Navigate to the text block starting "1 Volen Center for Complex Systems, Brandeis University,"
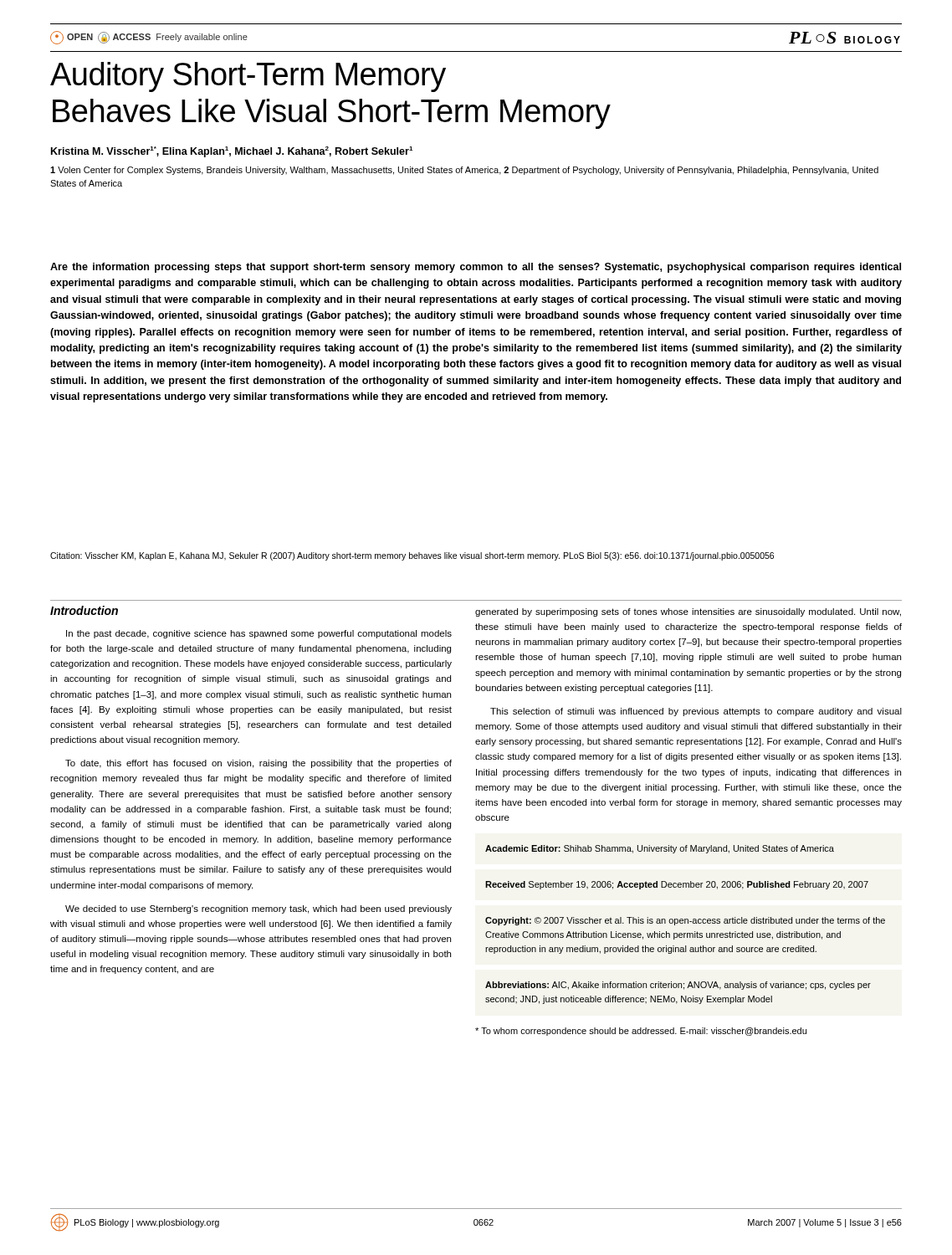Screen dimensions: 1255x952 tap(464, 176)
